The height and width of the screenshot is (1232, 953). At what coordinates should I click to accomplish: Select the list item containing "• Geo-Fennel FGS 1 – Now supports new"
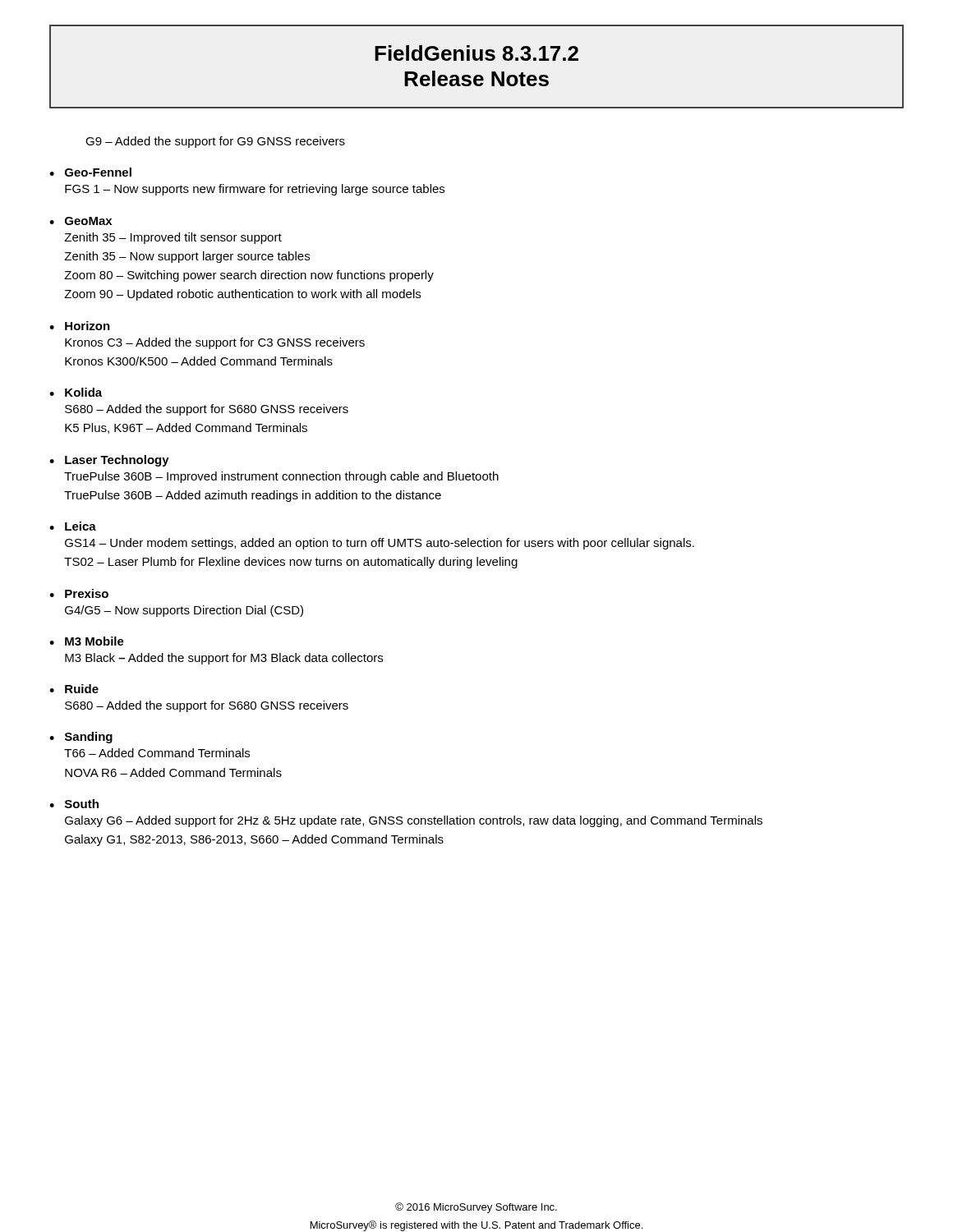(247, 182)
